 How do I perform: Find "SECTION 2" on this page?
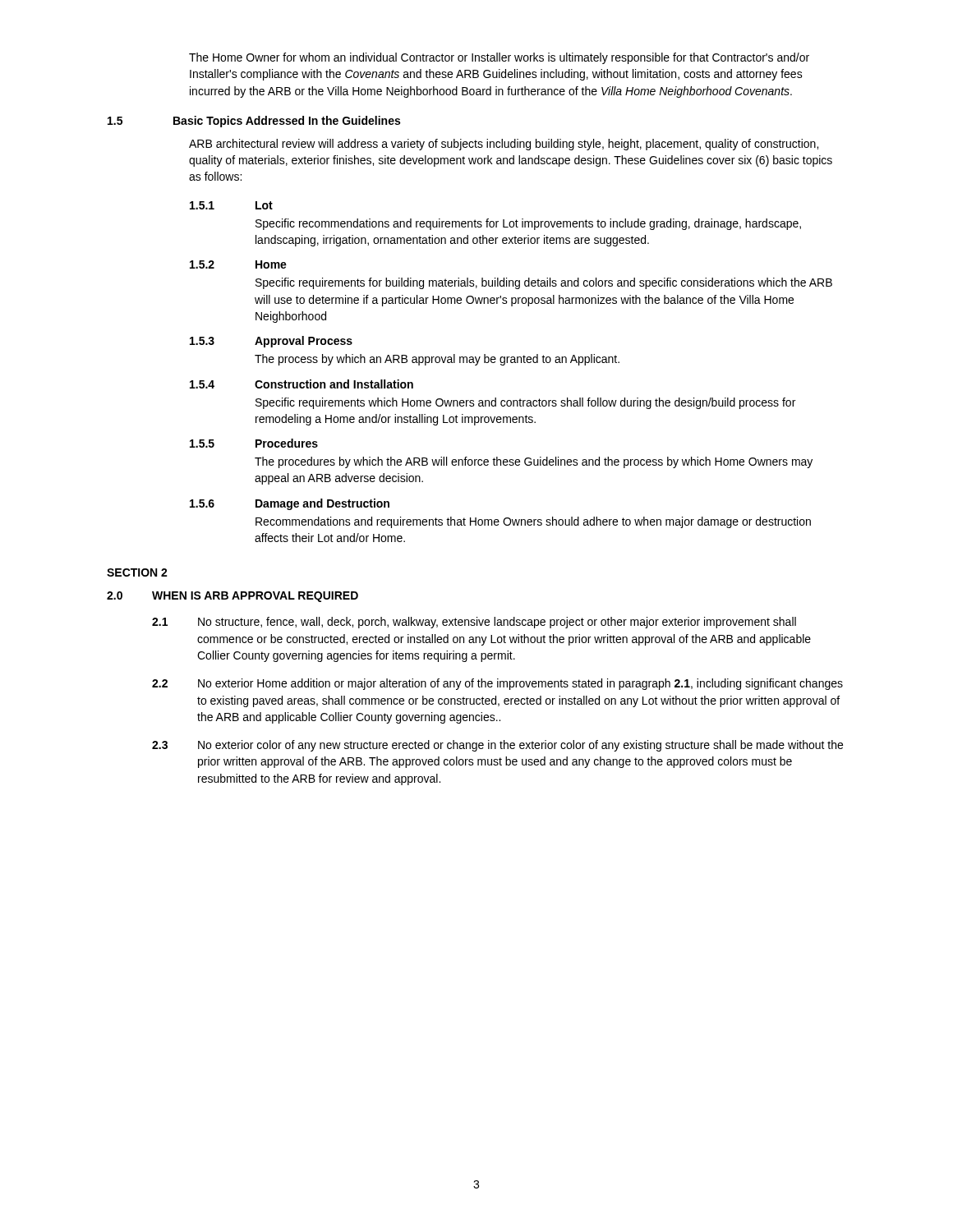pos(137,573)
